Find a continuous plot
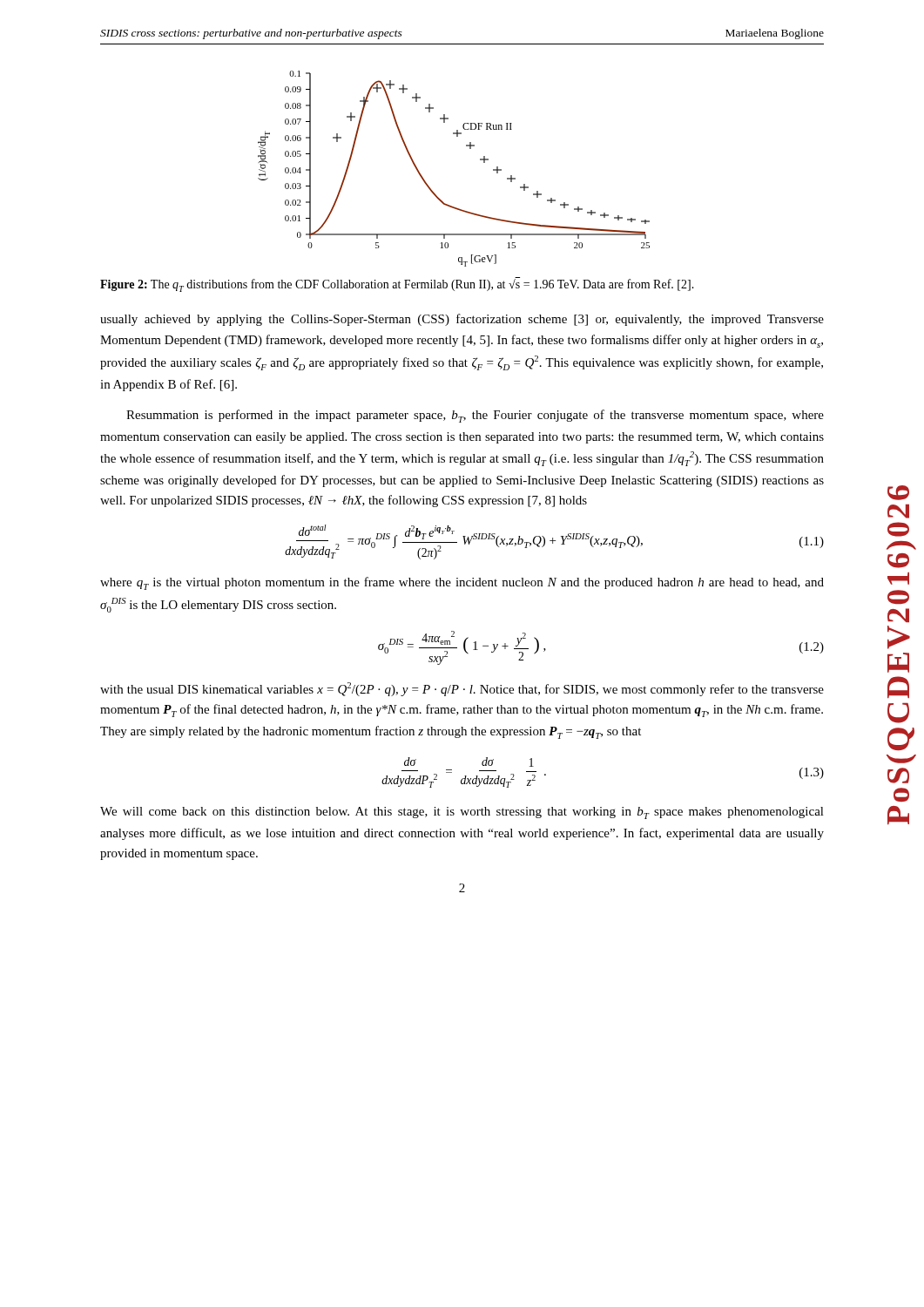Viewport: 924px width, 1307px height. point(462,165)
